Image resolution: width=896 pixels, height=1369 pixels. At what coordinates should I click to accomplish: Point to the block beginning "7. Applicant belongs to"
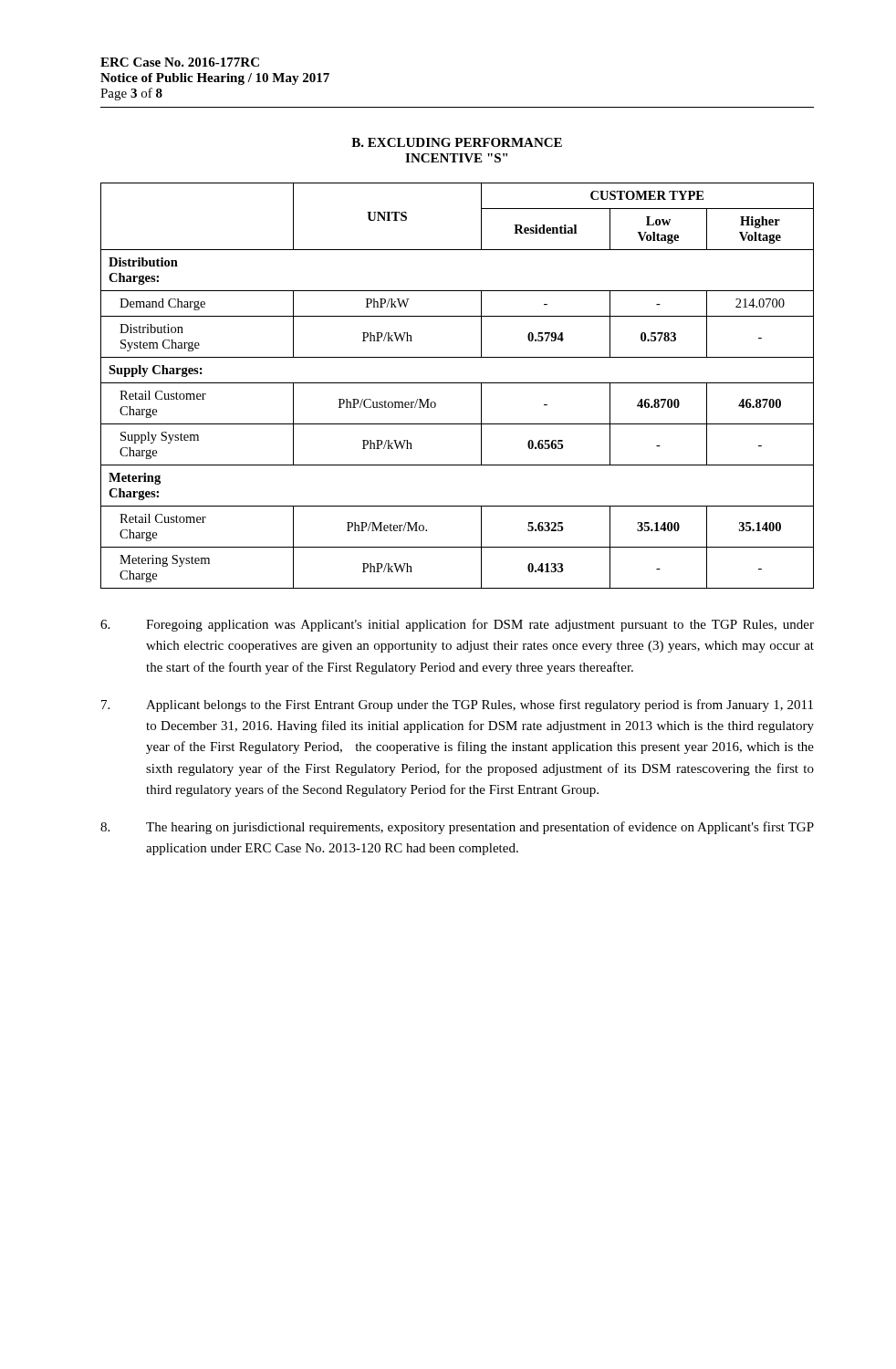(x=457, y=747)
